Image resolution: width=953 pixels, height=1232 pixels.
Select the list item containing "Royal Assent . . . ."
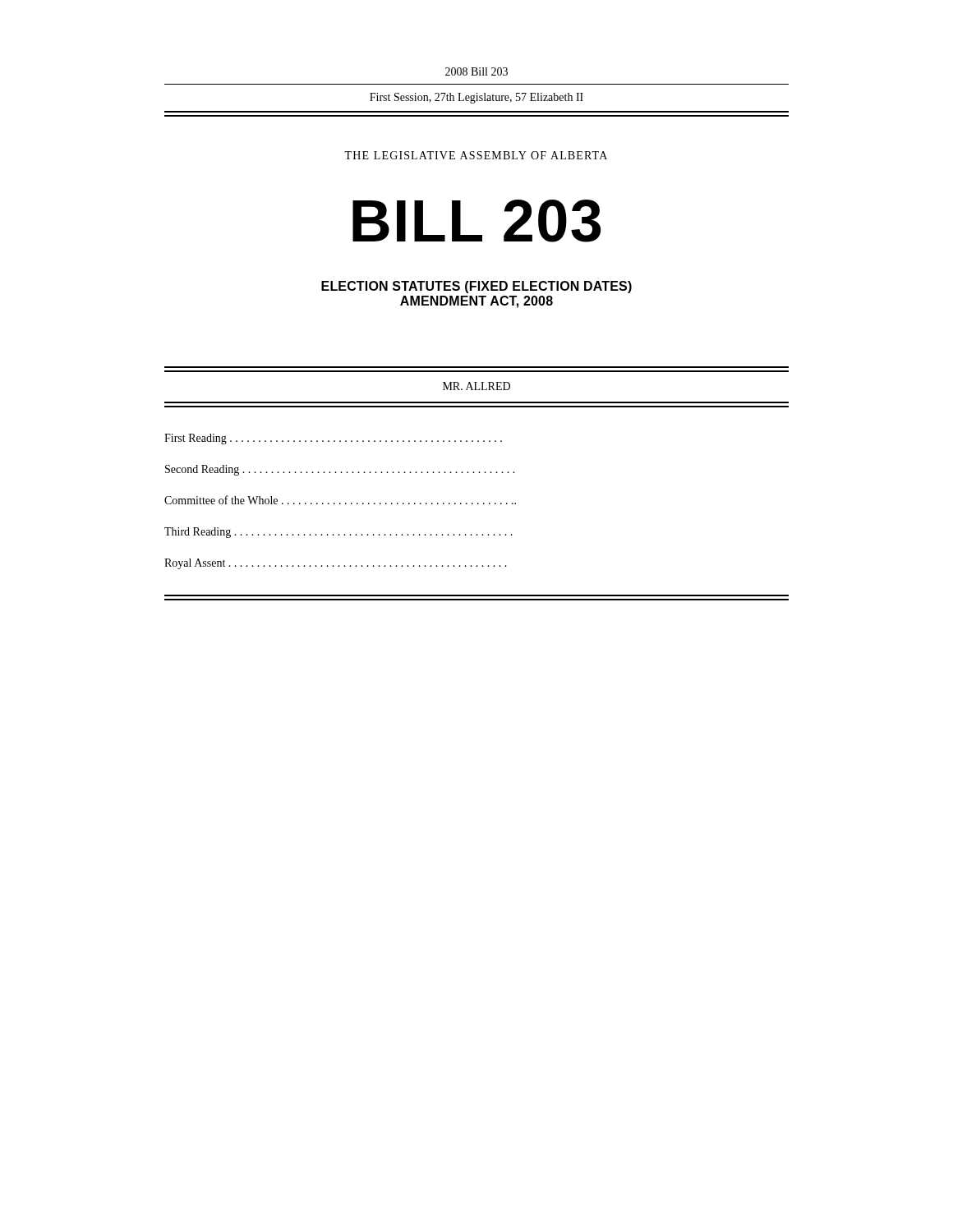pyautogui.click(x=336, y=563)
